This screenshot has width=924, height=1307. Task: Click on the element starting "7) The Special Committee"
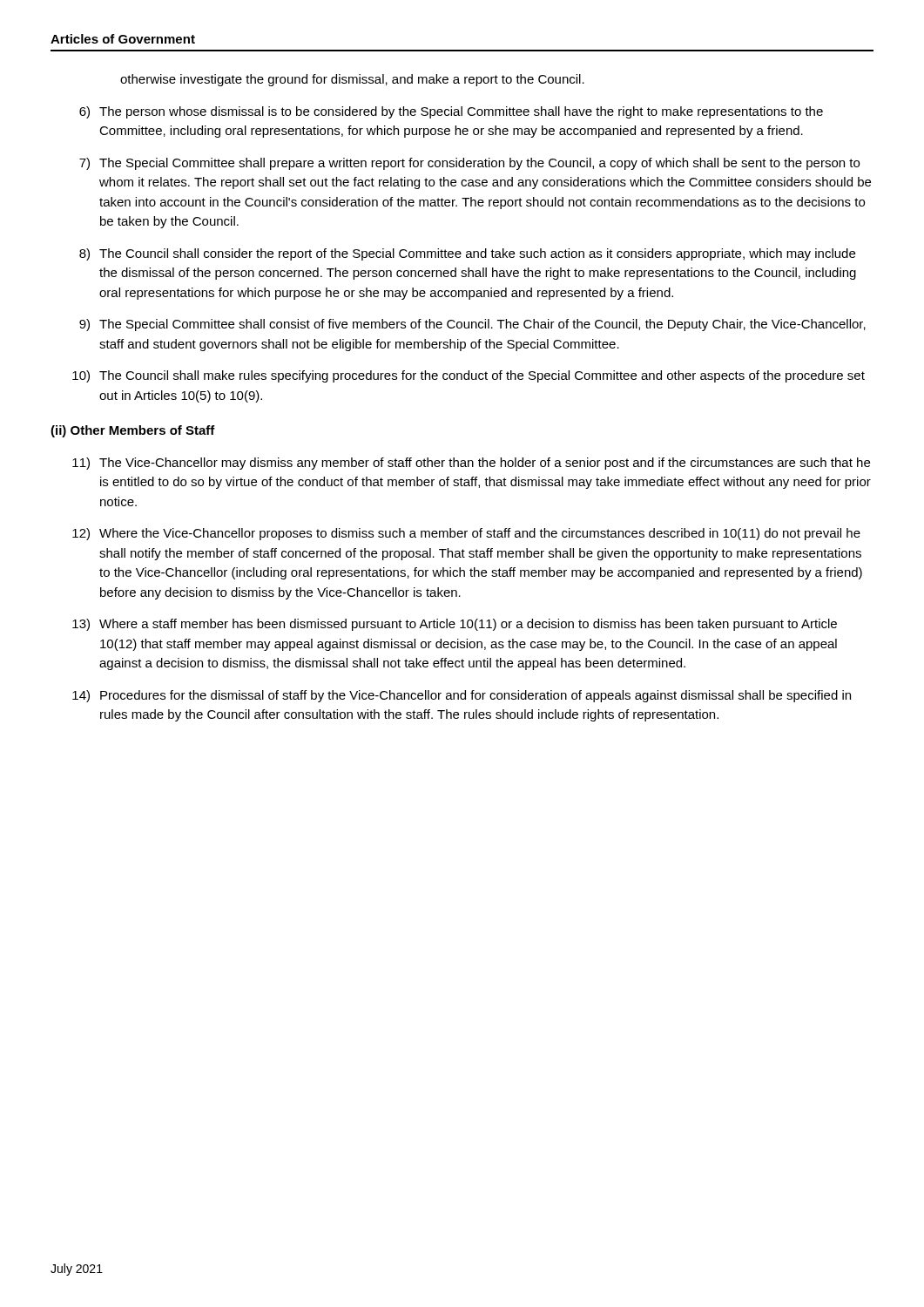[462, 192]
